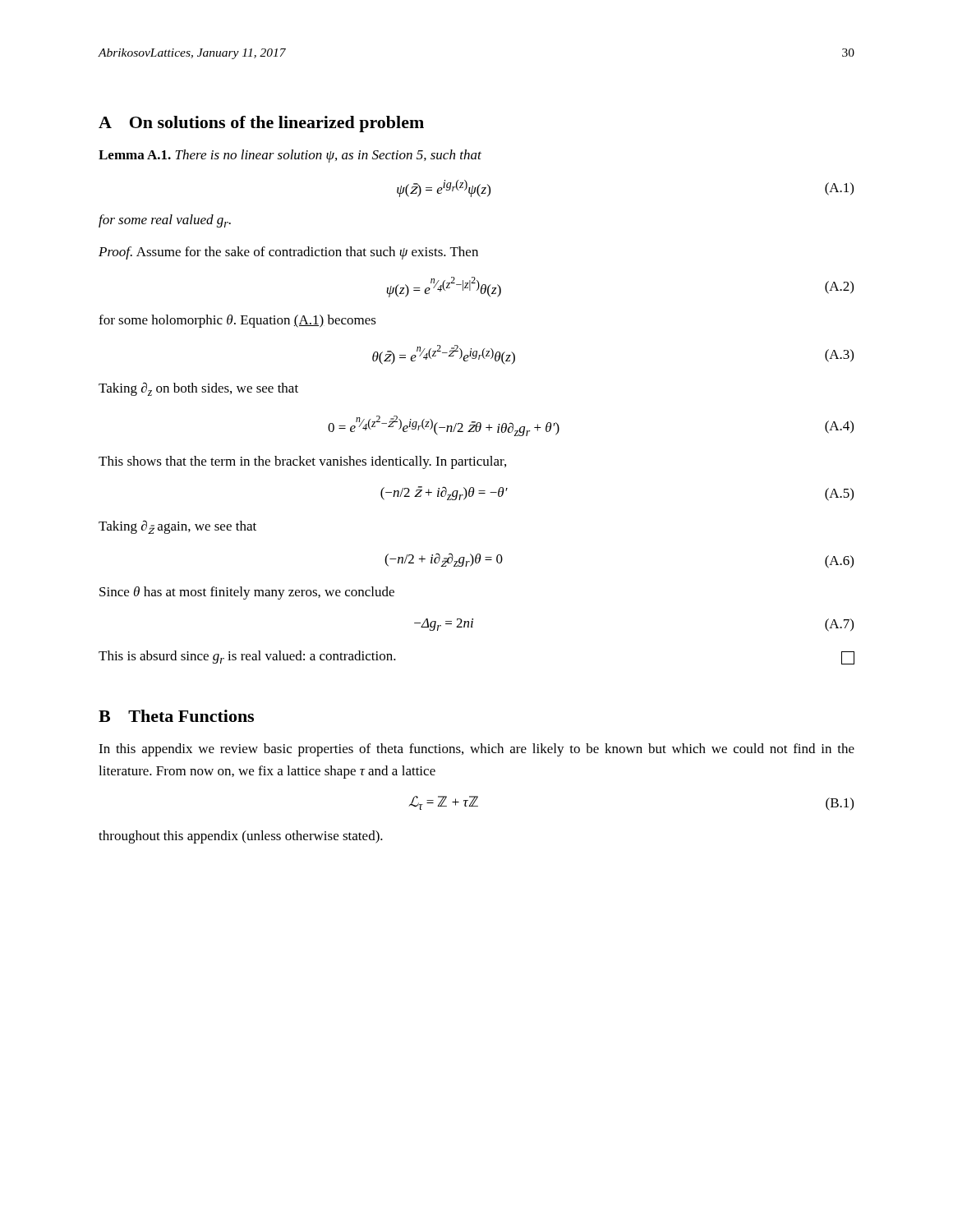Where is the formula that starts "0 = en⁄4(z2−z̄2)eigr(z)(−n/2 z̄θ + iθ∂zgr +"?
The width and height of the screenshot is (953, 1232).
point(476,426)
